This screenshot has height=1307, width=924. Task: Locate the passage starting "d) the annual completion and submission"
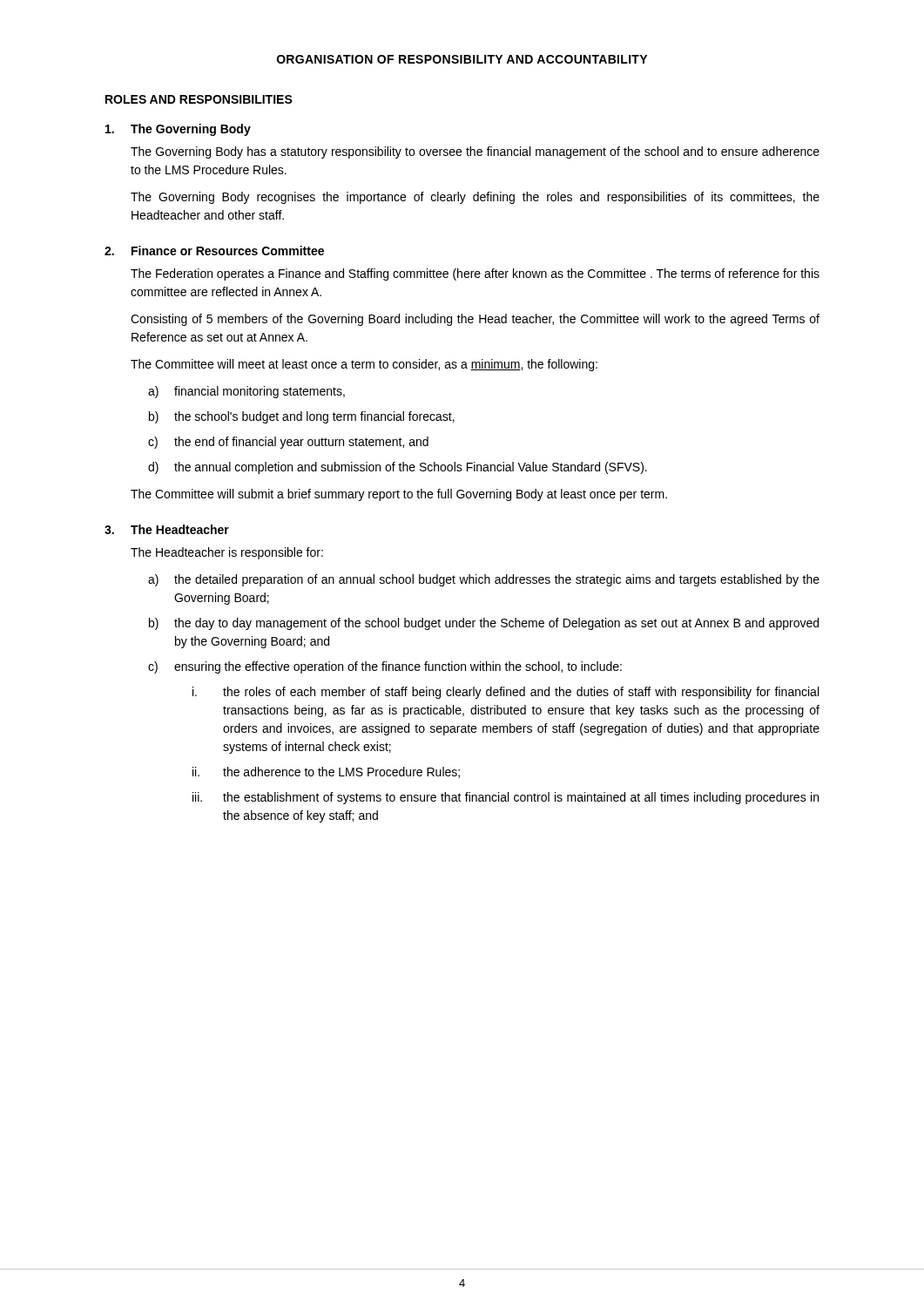click(x=484, y=468)
